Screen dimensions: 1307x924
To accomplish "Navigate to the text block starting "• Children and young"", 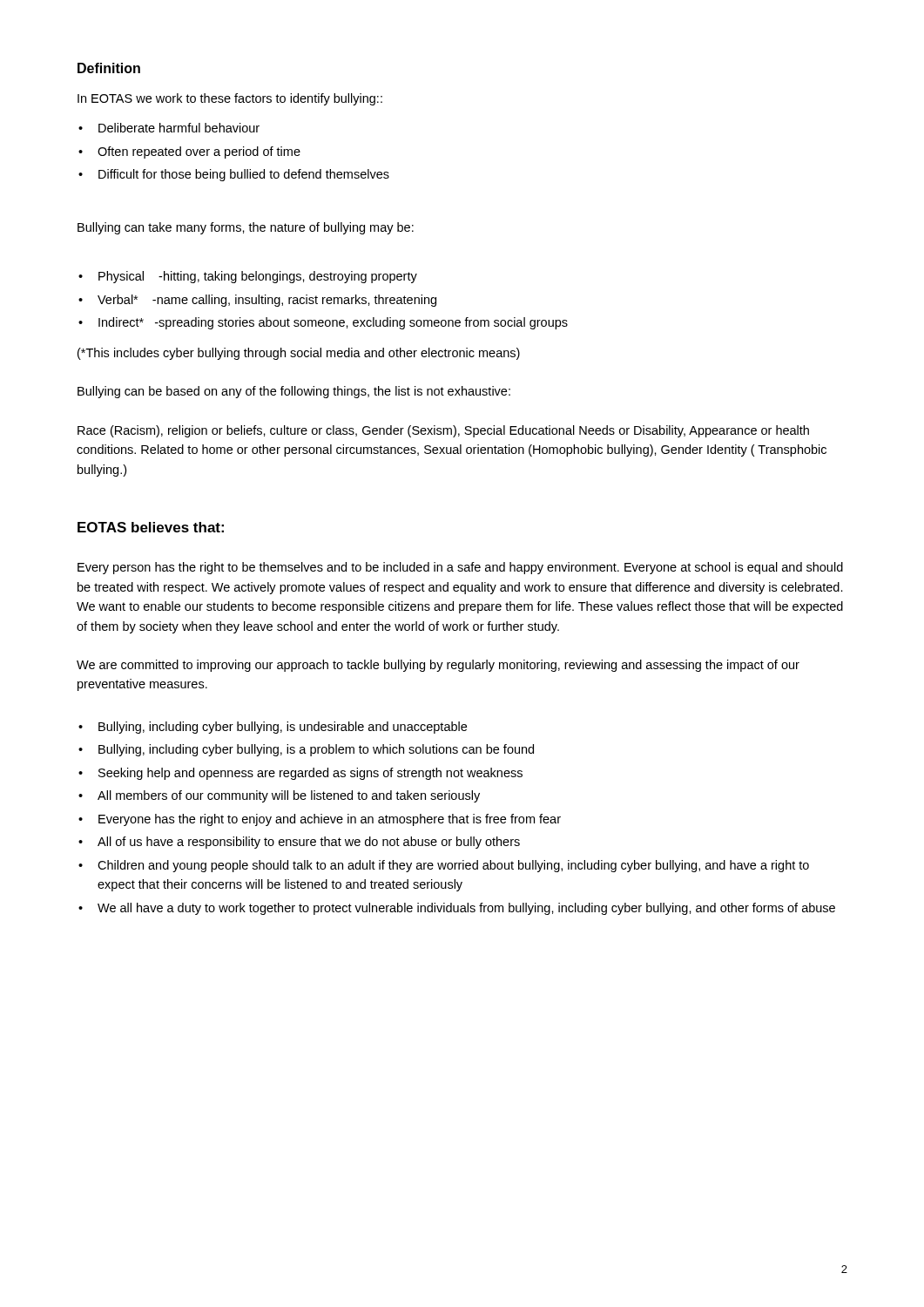I will (462, 875).
